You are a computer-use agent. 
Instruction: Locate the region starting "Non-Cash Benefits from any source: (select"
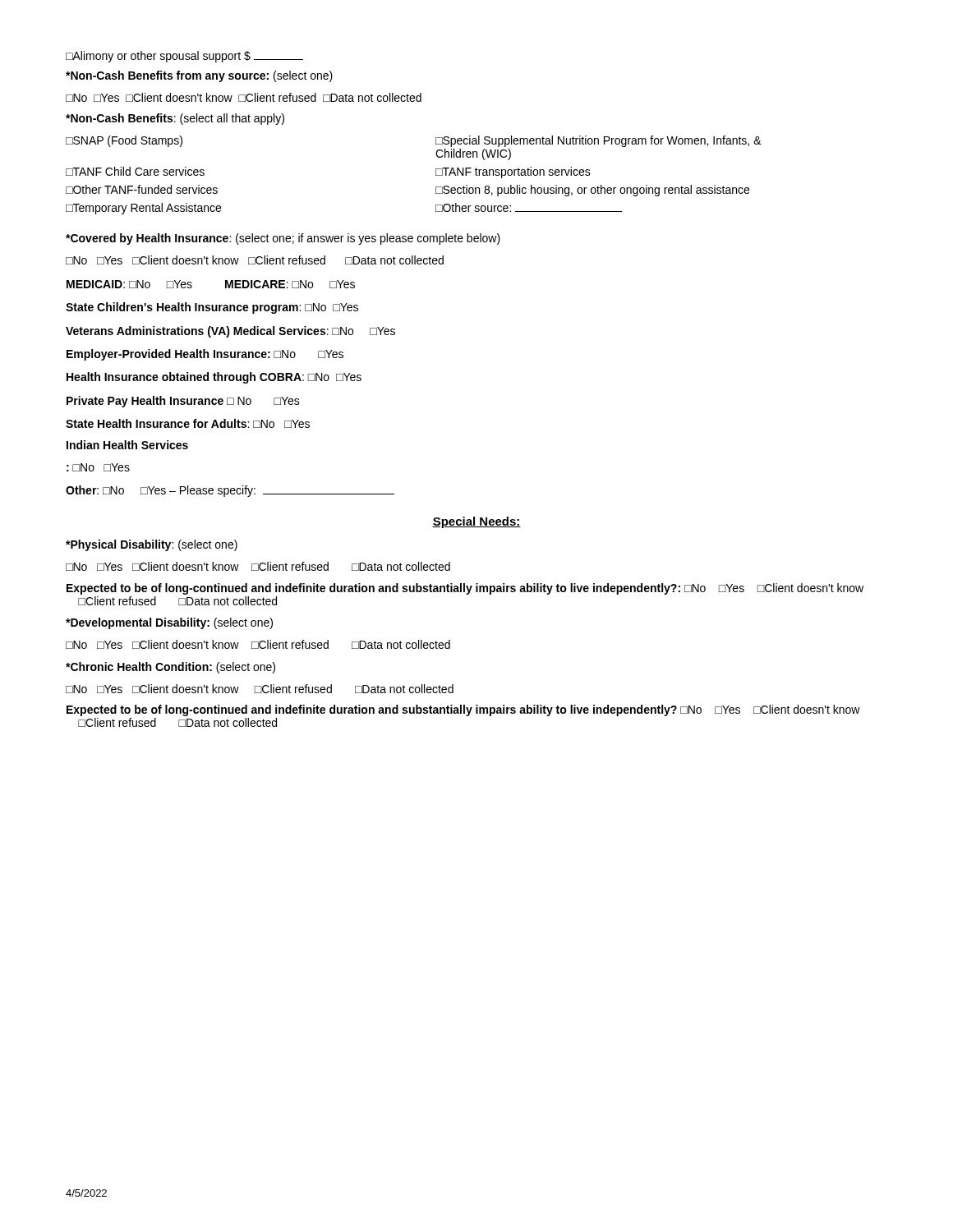tap(199, 76)
